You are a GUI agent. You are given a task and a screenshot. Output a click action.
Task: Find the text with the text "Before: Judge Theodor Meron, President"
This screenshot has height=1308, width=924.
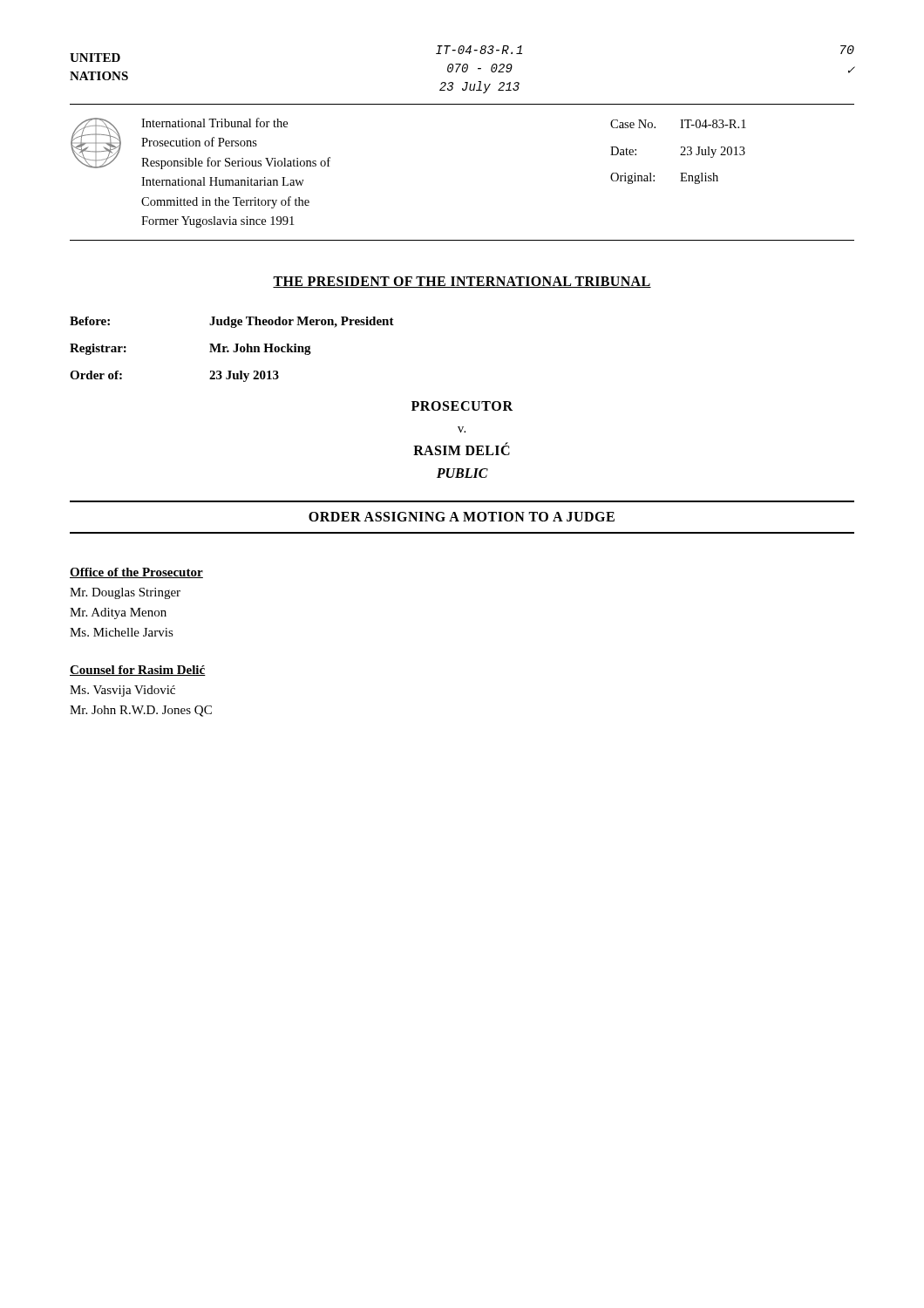point(232,322)
